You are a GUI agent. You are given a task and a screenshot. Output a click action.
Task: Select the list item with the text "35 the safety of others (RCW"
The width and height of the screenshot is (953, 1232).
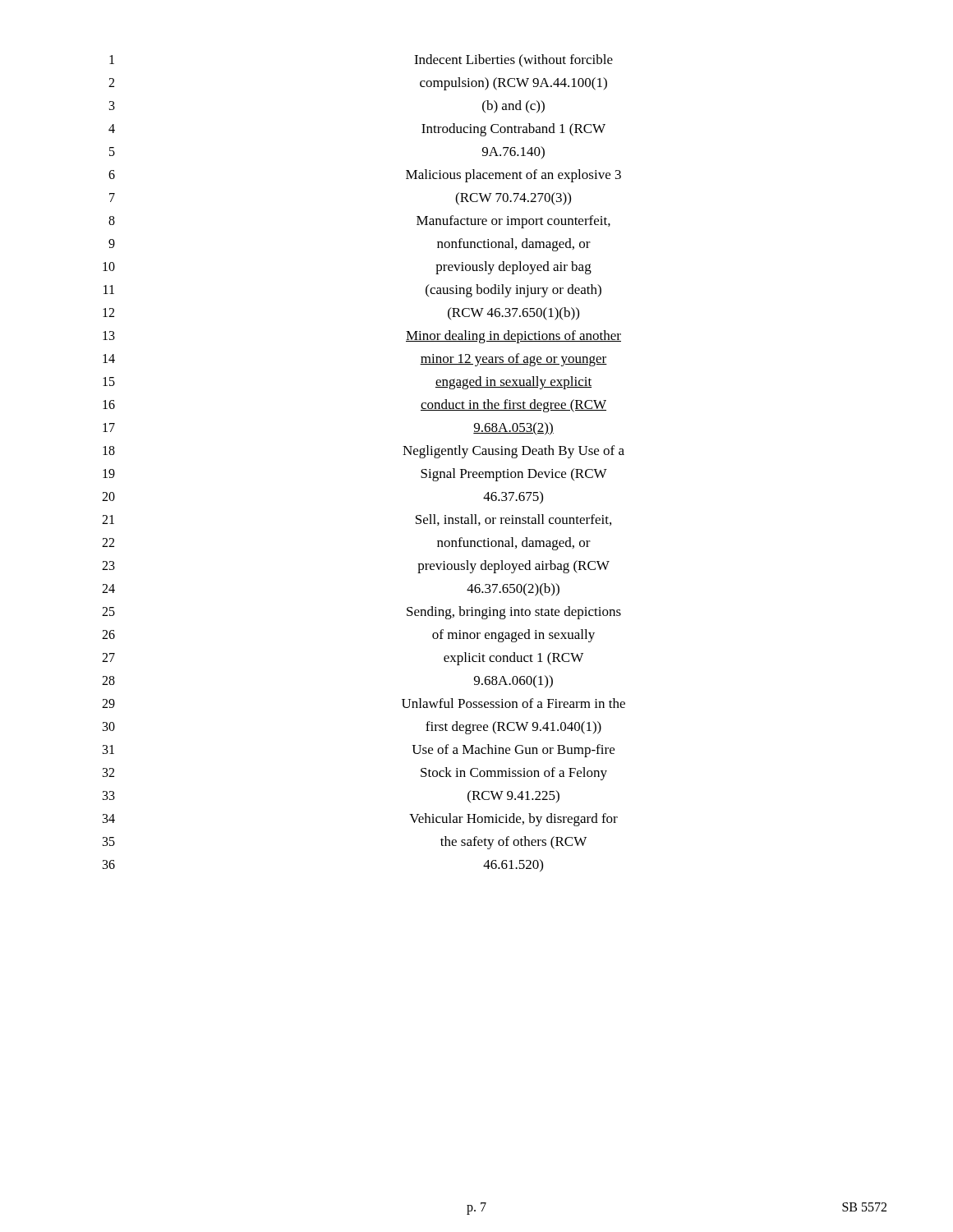[476, 842]
